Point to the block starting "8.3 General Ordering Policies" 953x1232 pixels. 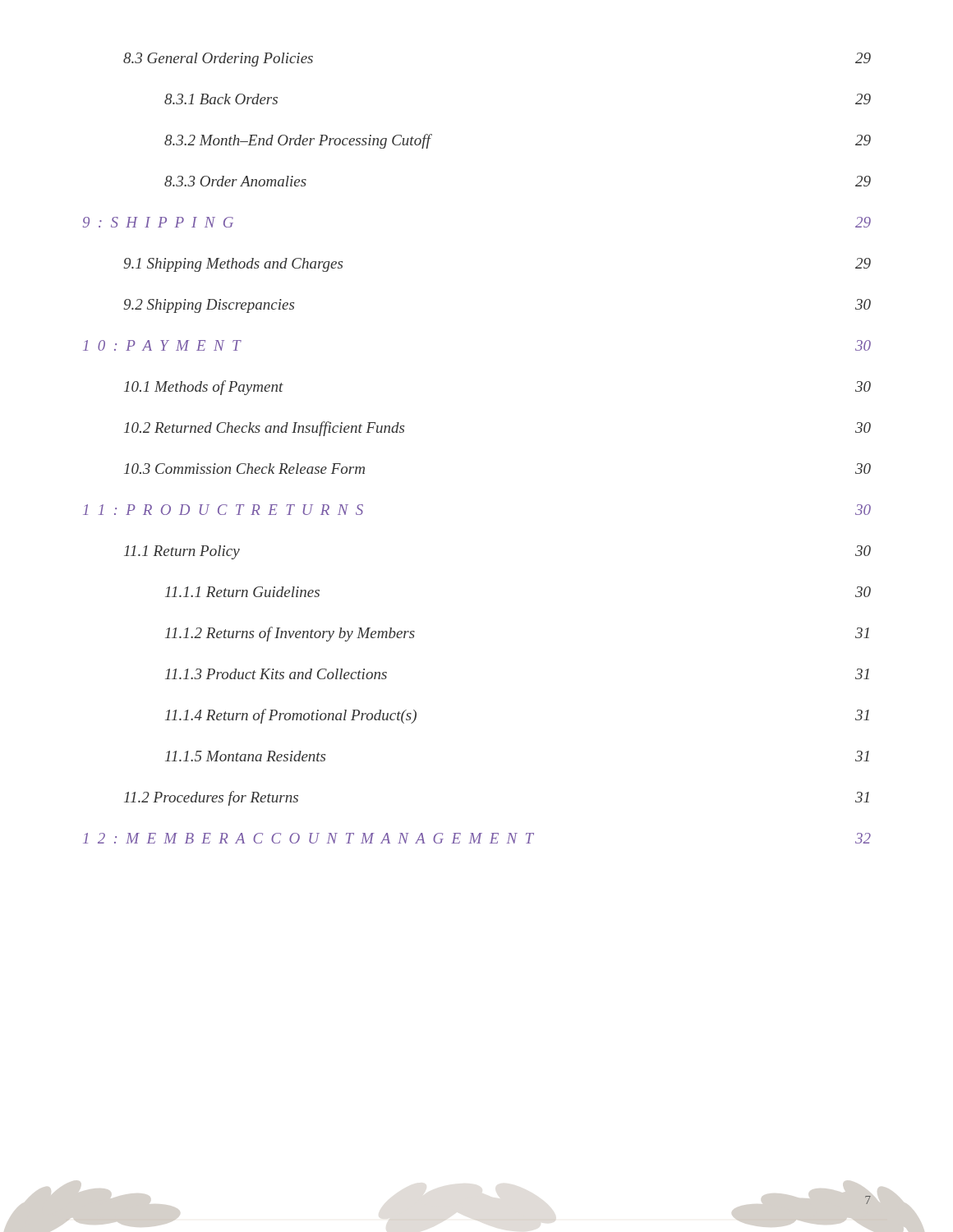[227, 60]
